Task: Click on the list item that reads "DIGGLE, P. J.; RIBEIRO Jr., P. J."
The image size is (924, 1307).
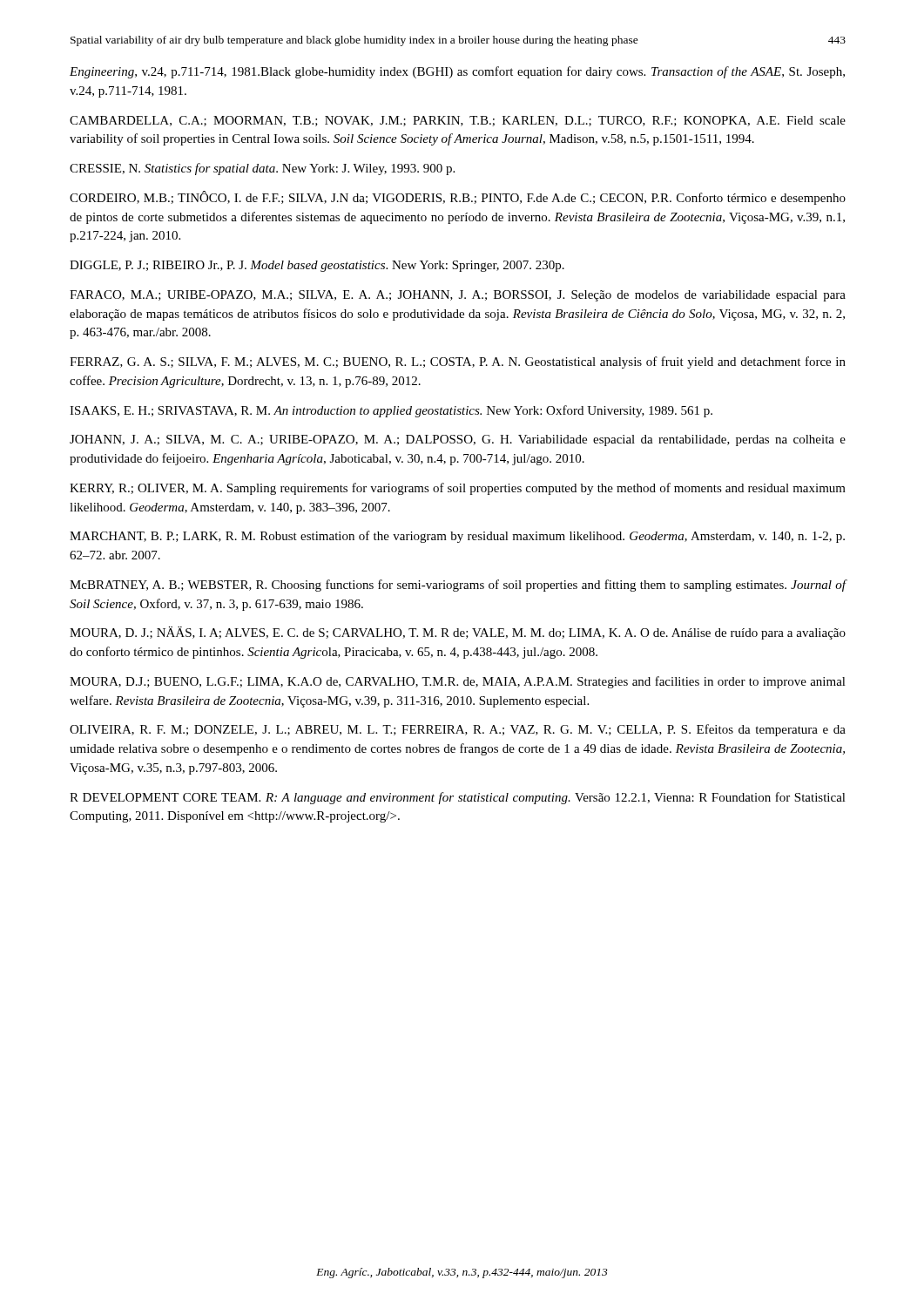Action: click(317, 265)
